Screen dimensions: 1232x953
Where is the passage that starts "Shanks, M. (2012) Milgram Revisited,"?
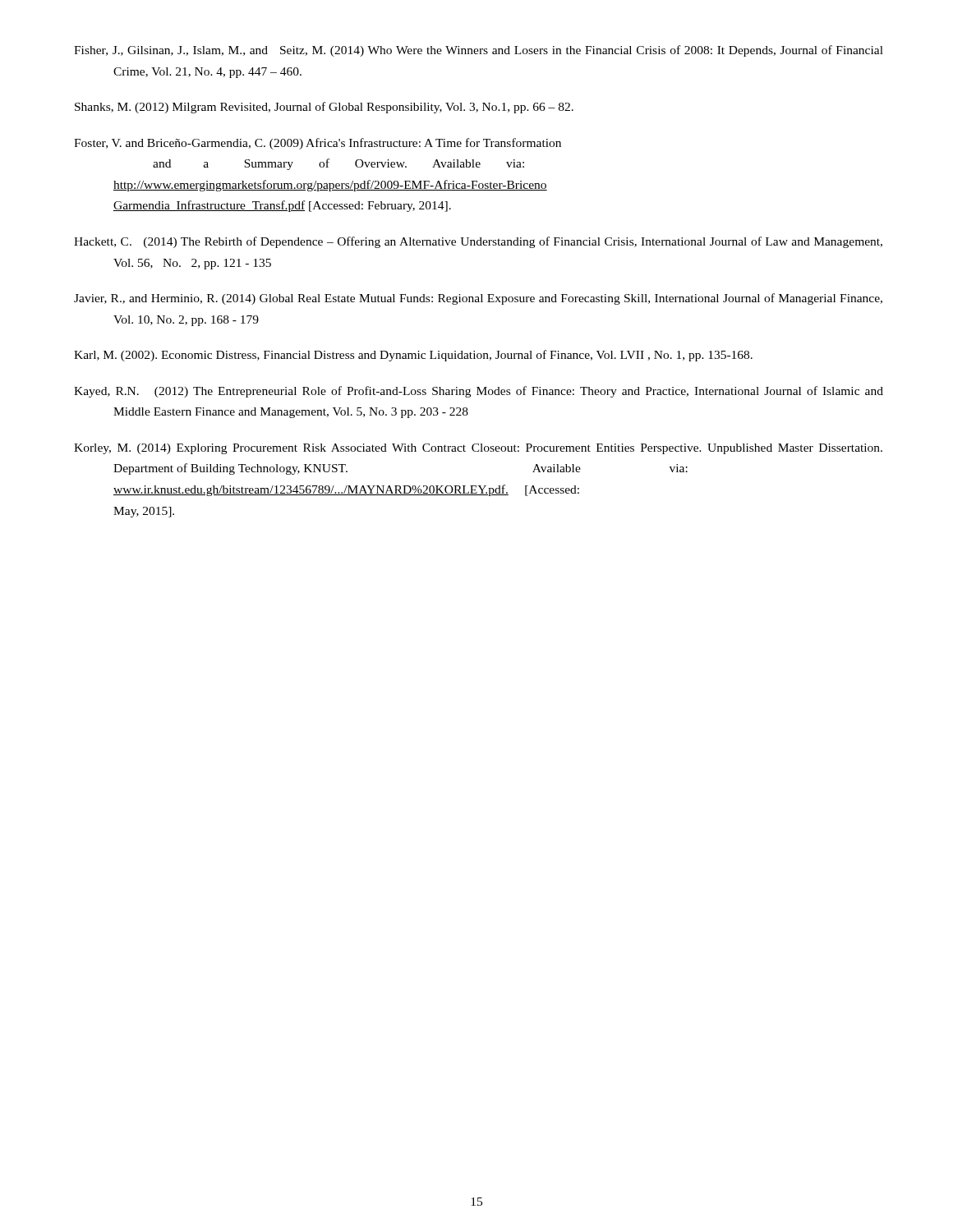click(324, 107)
